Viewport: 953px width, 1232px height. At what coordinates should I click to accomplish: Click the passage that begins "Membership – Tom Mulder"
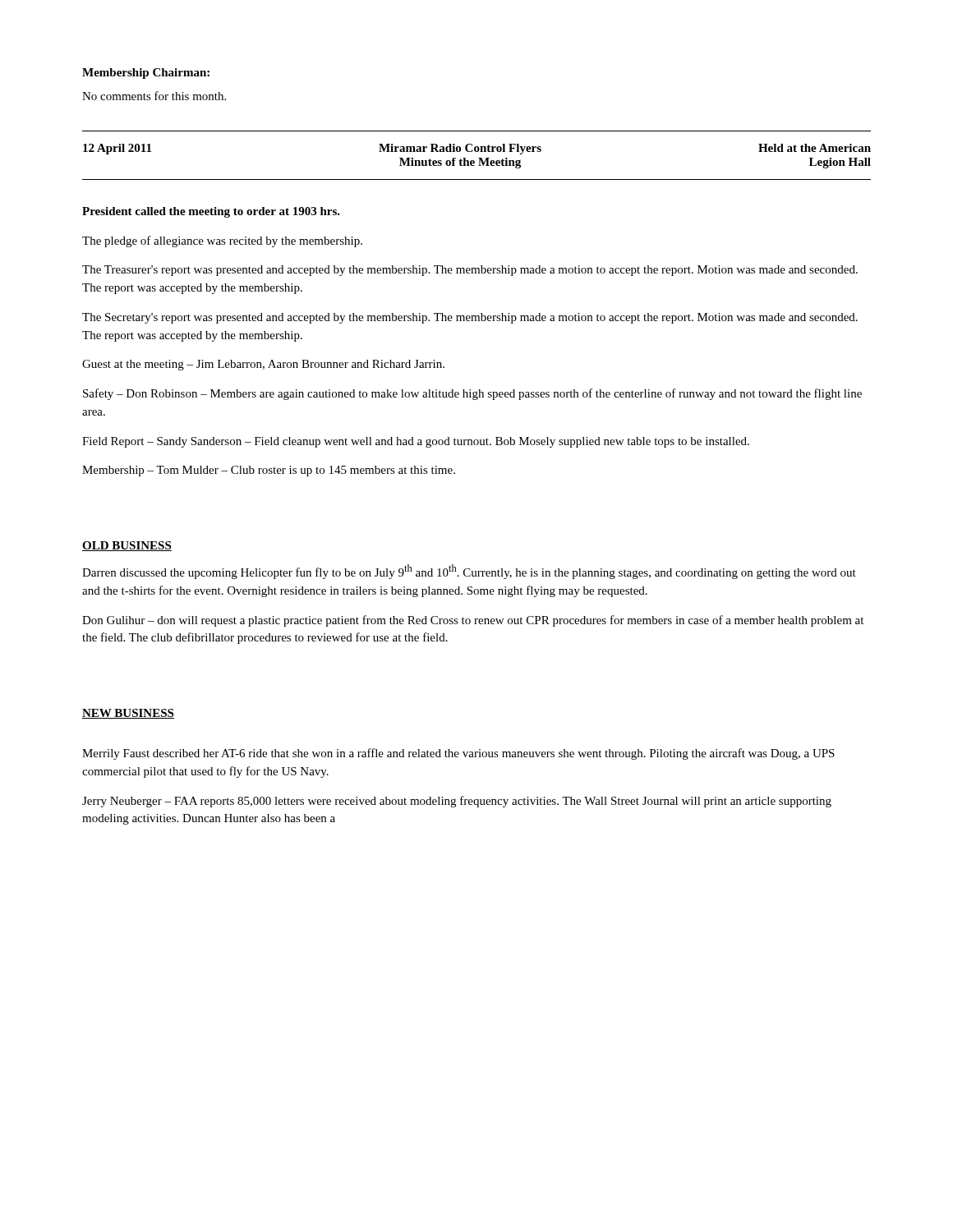(269, 471)
